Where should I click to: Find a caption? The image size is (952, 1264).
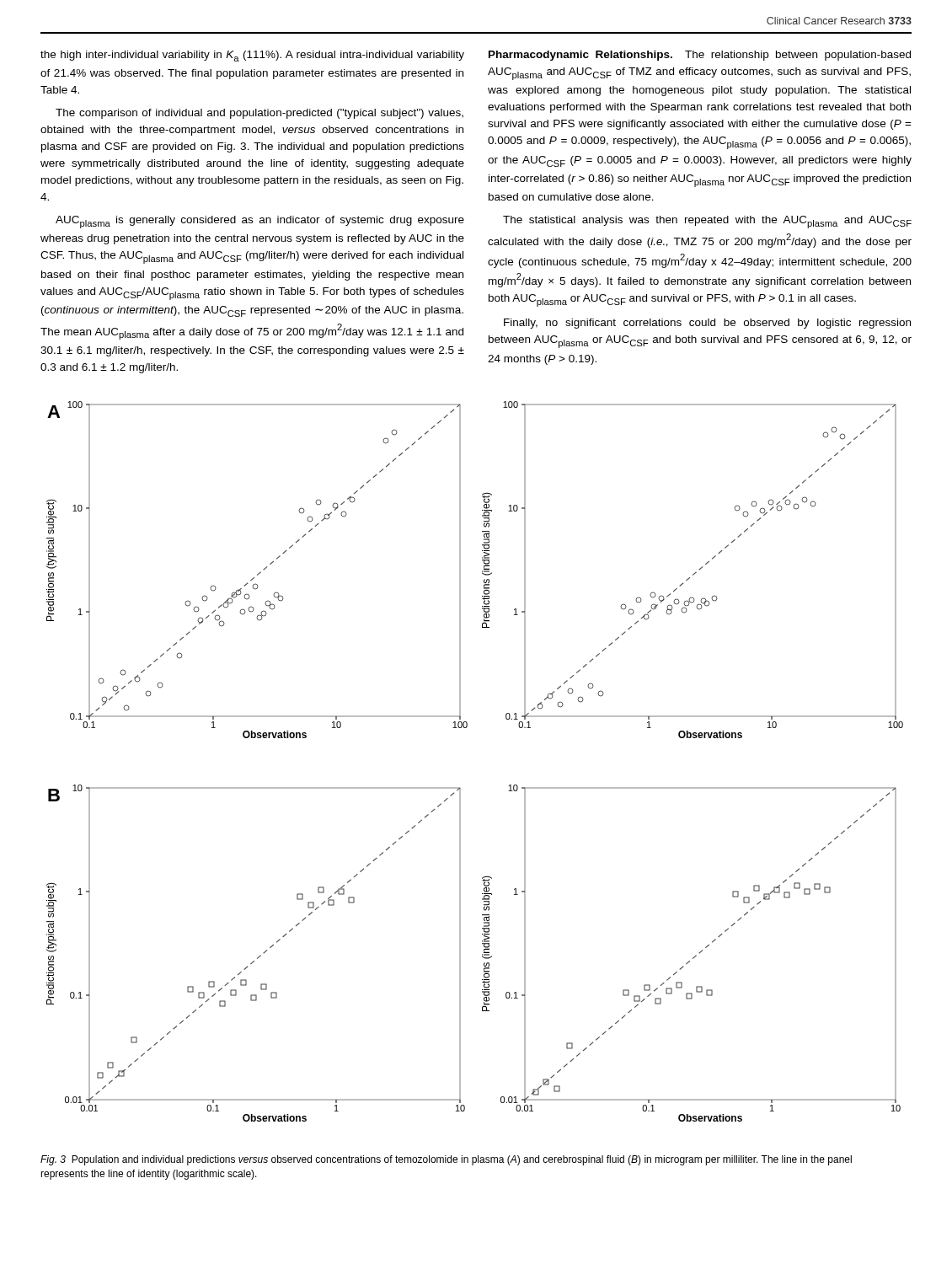446,1167
